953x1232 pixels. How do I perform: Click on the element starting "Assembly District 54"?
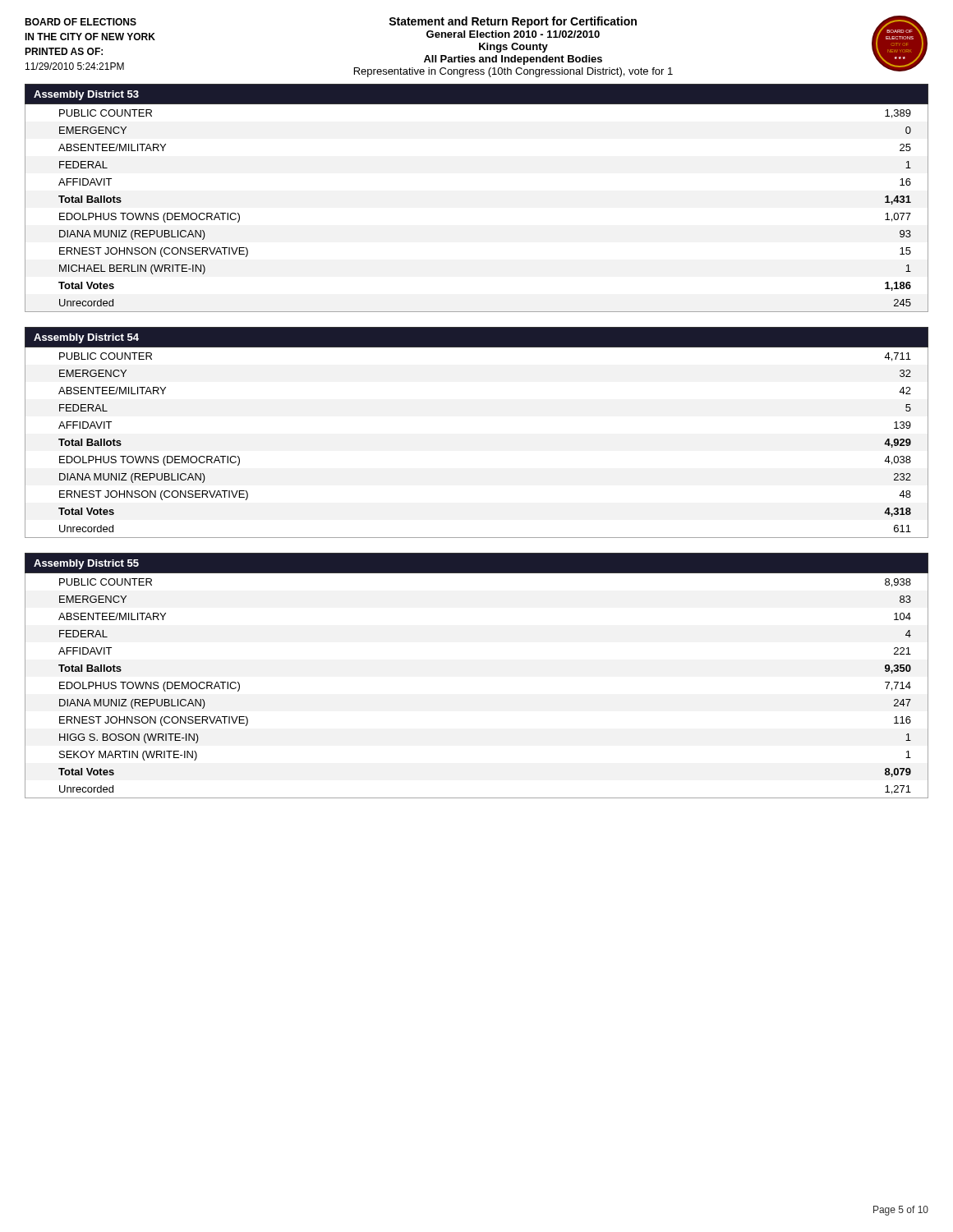[x=86, y=337]
